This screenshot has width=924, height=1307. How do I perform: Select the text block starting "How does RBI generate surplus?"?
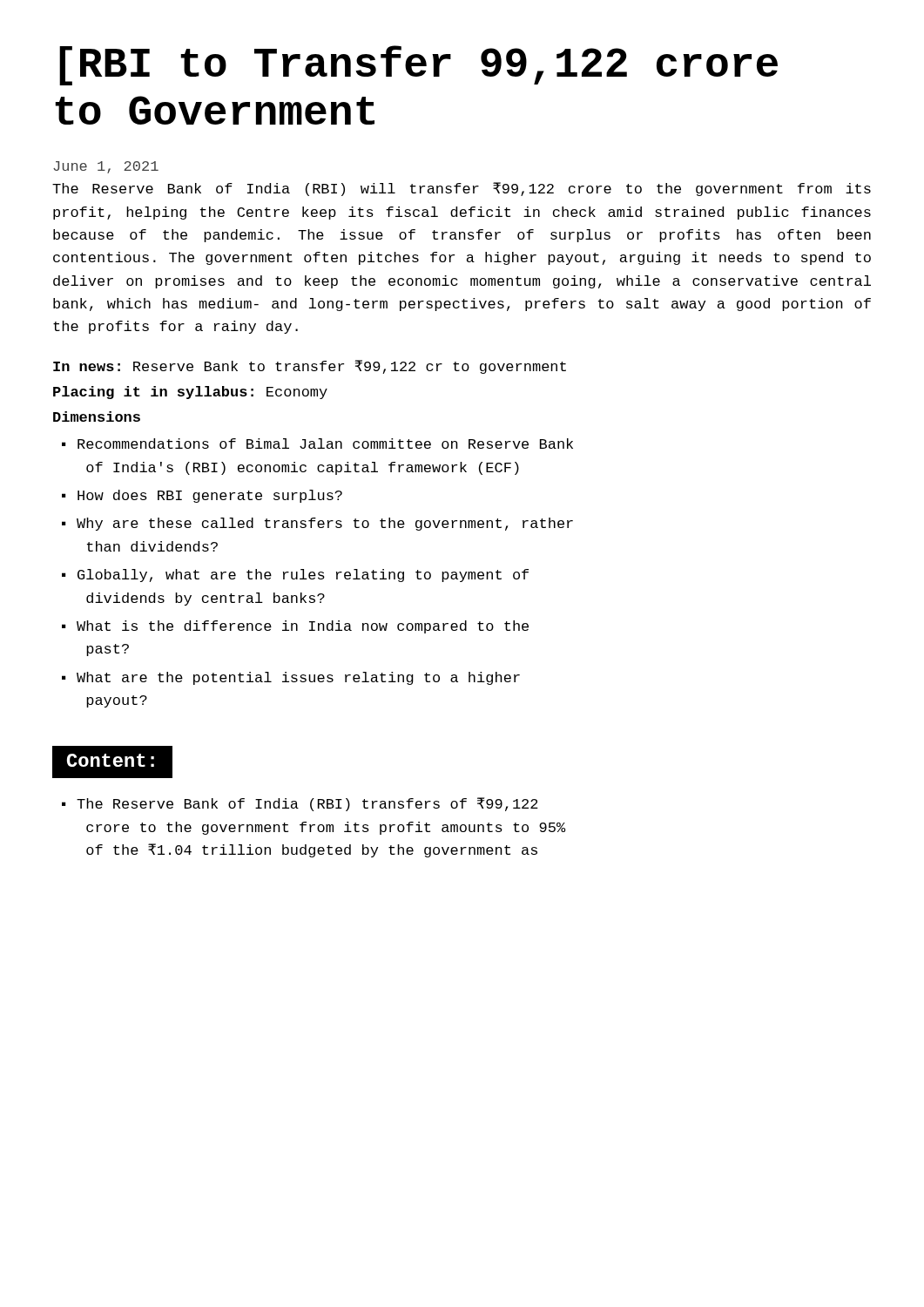coord(210,496)
